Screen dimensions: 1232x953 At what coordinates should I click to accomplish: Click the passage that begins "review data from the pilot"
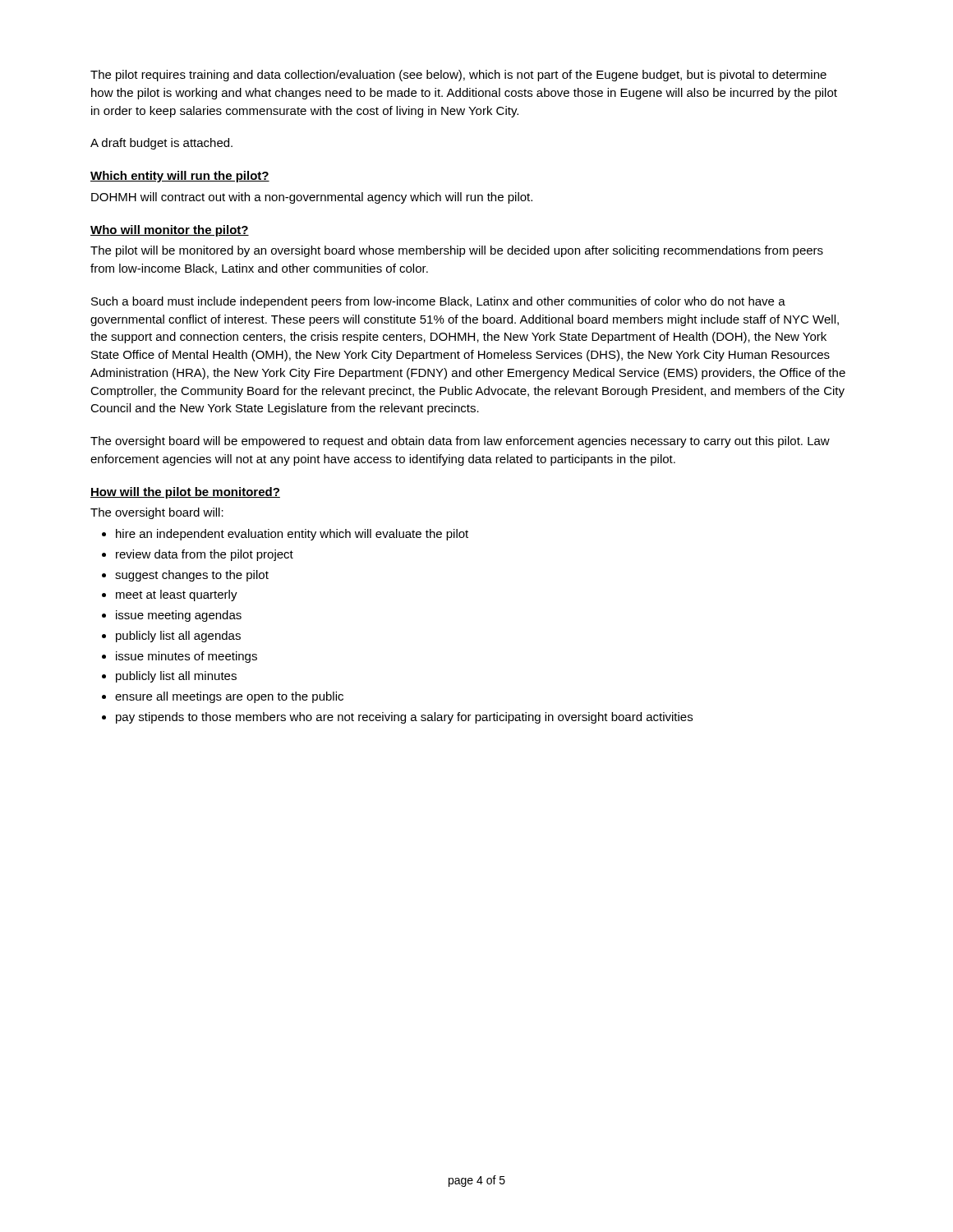pyautogui.click(x=204, y=554)
